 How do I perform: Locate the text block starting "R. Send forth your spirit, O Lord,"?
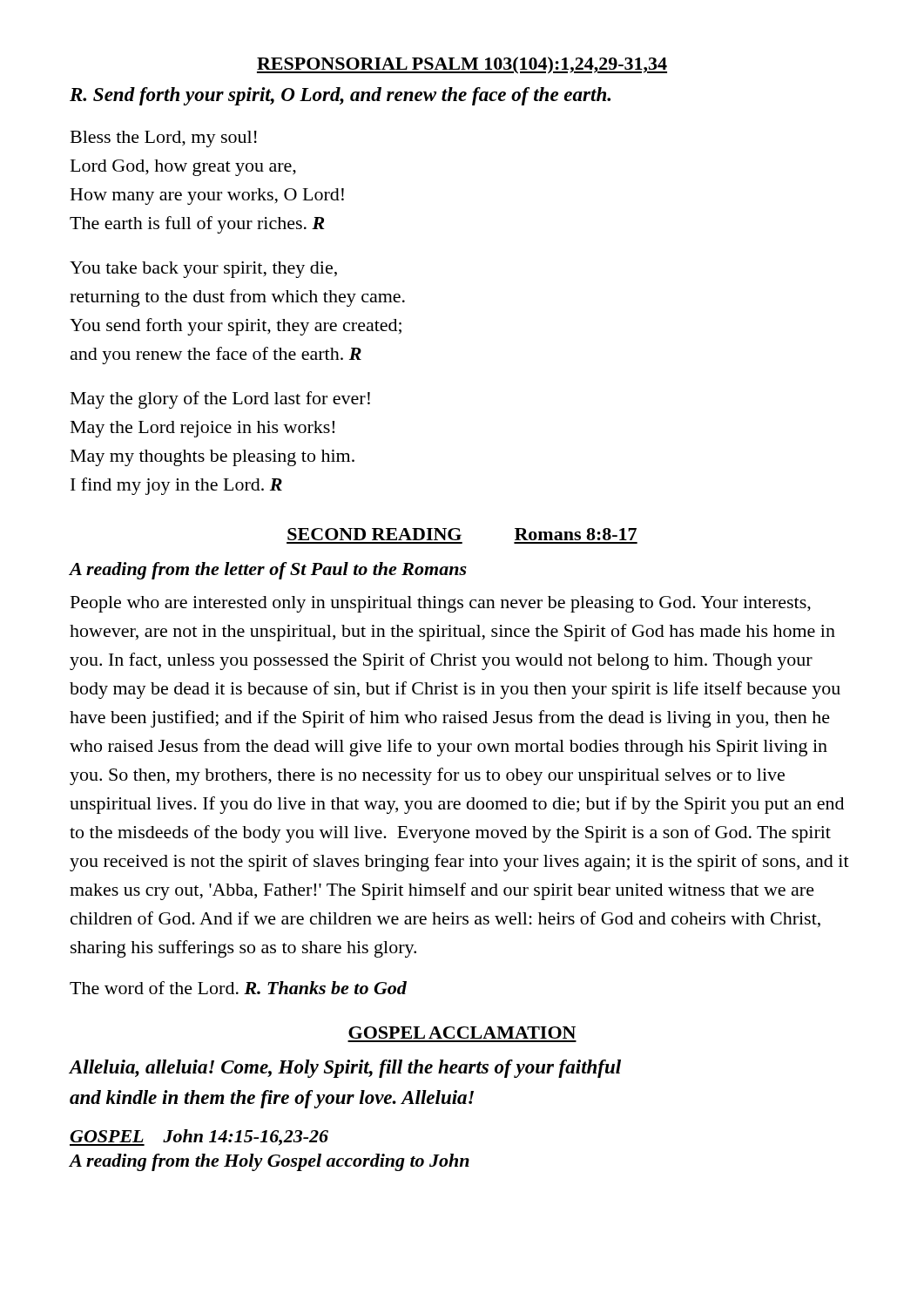point(341,95)
